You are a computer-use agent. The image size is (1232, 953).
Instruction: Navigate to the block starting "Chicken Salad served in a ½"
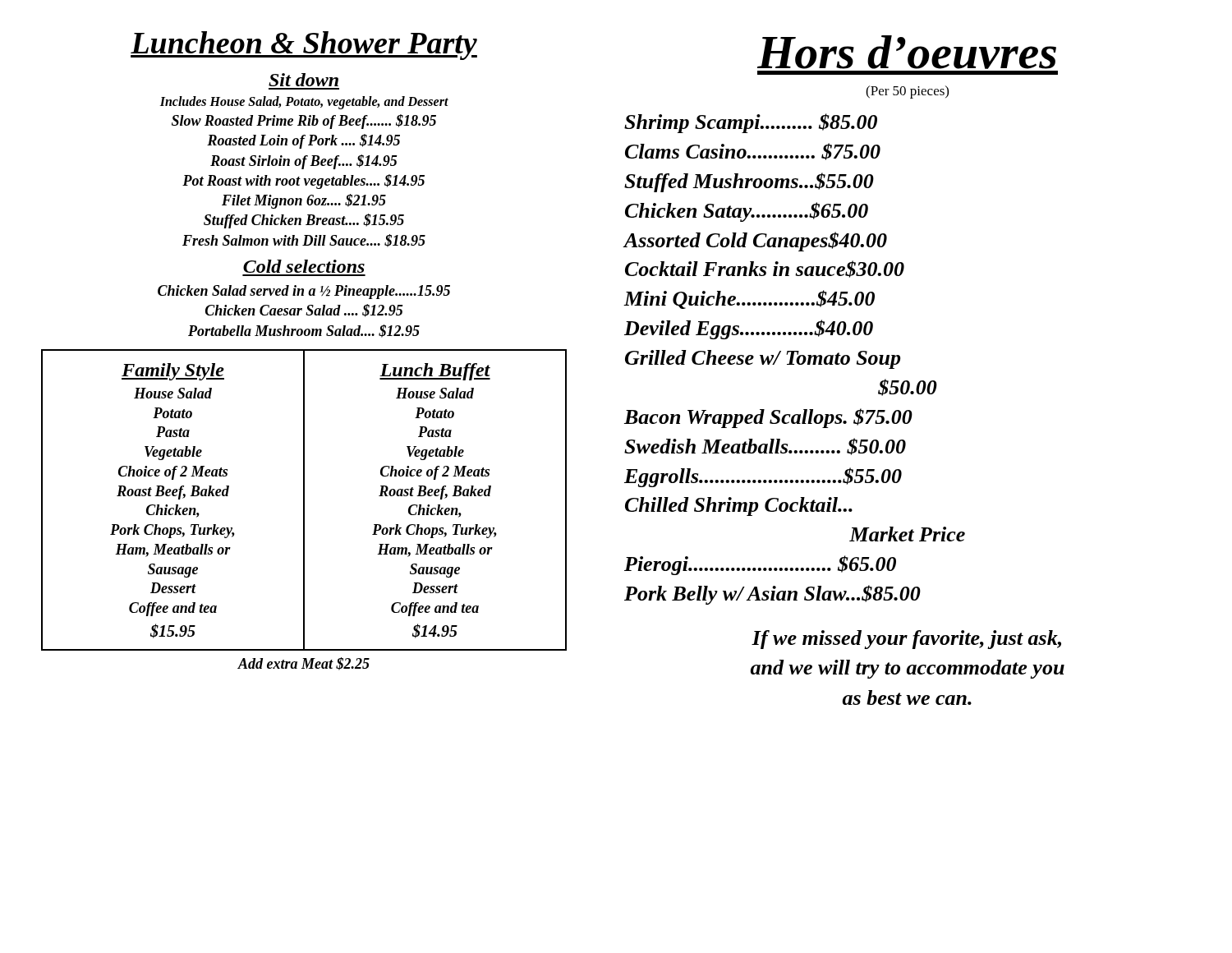pos(304,291)
